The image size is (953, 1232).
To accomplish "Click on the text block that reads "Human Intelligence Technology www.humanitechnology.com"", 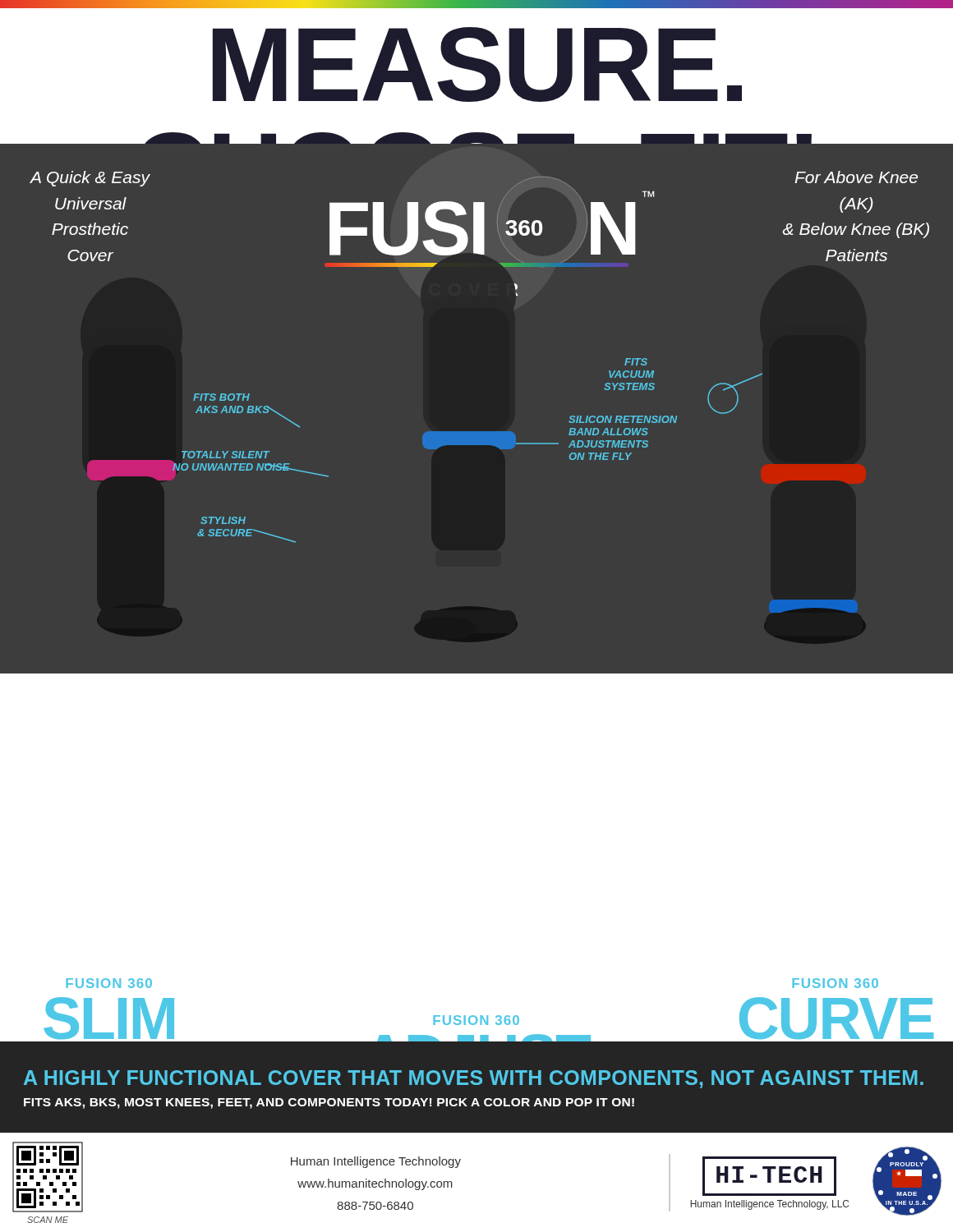I will pos(375,1183).
